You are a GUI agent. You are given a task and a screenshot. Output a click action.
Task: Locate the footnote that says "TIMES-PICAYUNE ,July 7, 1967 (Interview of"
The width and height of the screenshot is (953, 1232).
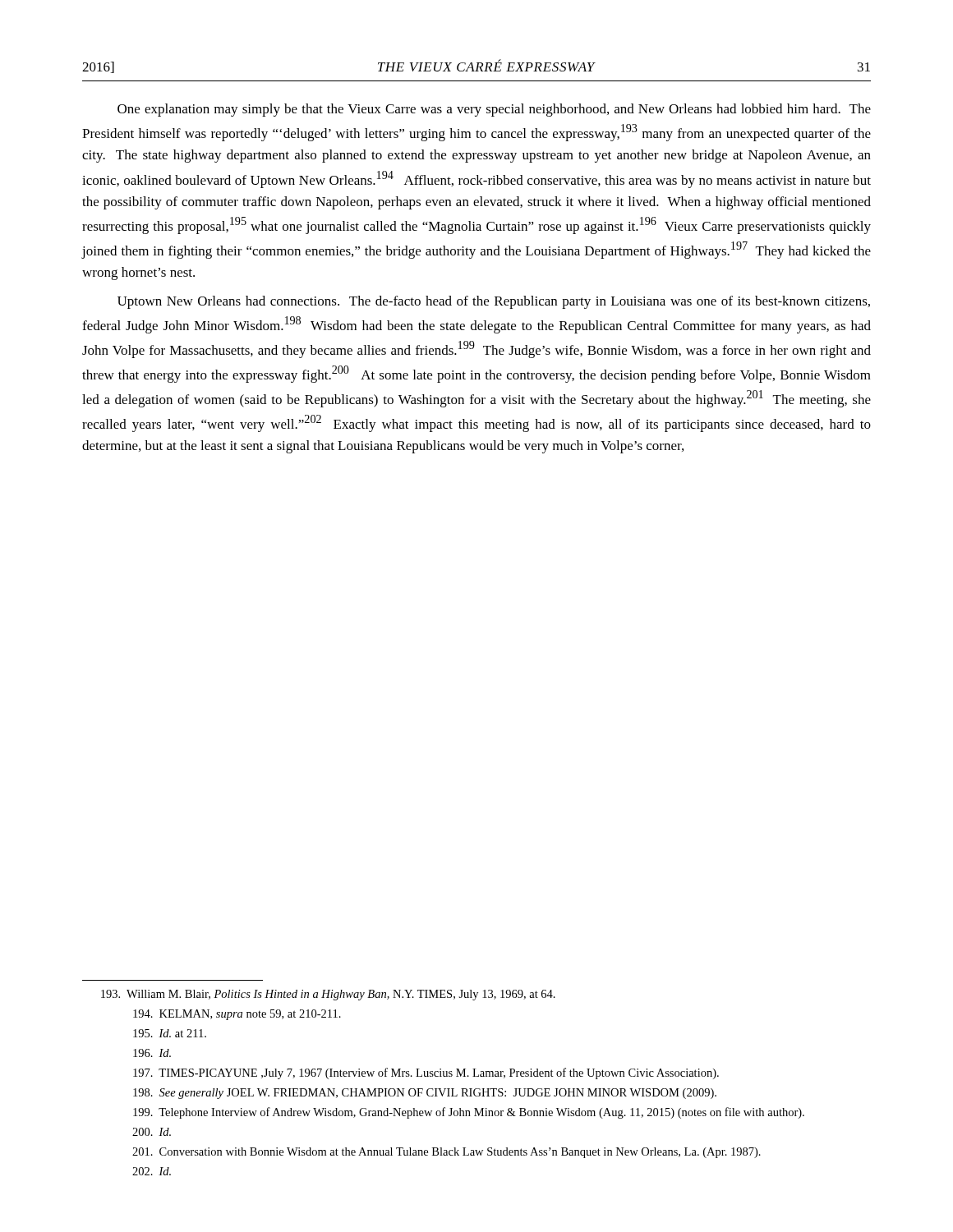click(414, 1073)
